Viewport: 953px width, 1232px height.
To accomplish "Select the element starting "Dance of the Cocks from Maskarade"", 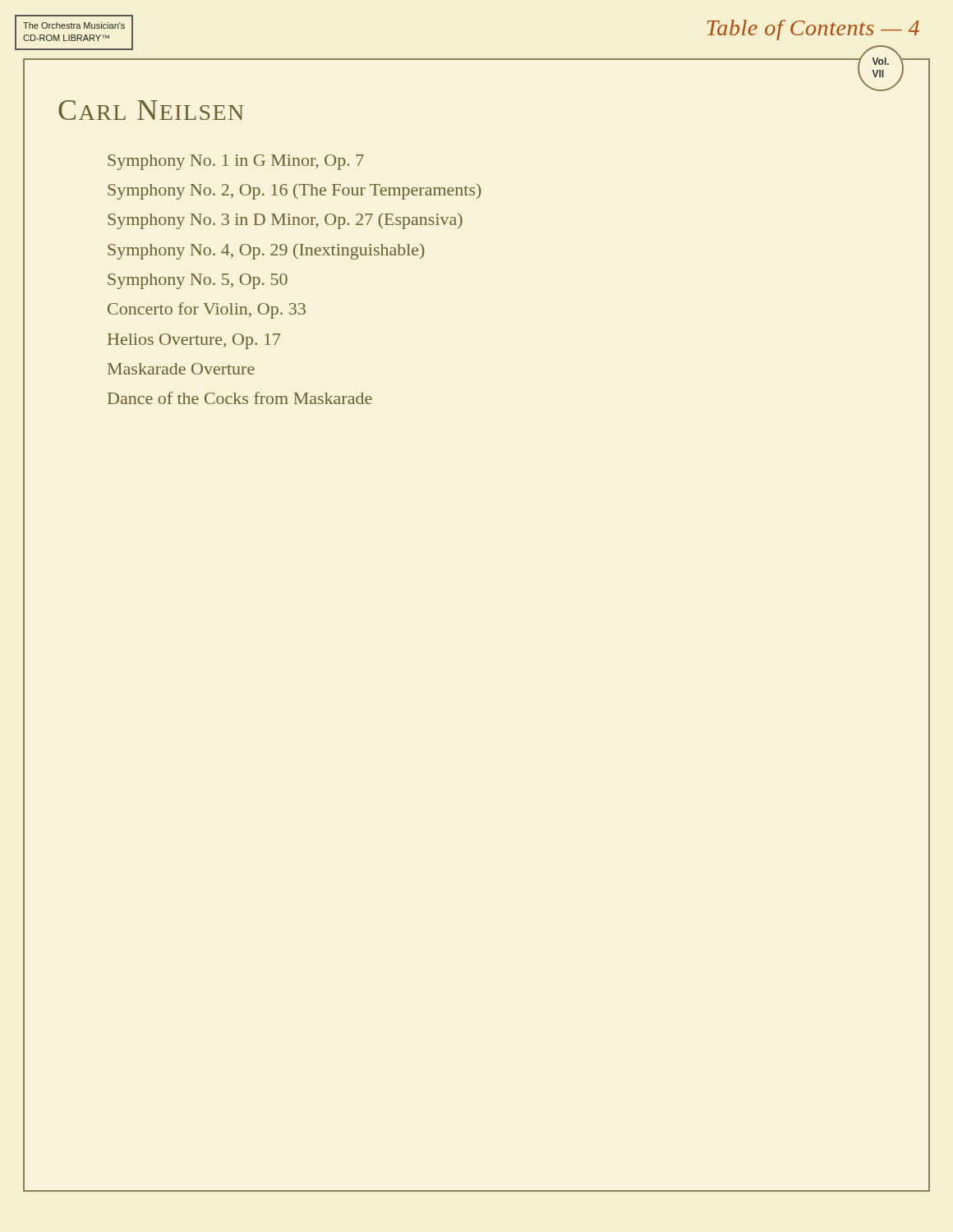I will 240,398.
